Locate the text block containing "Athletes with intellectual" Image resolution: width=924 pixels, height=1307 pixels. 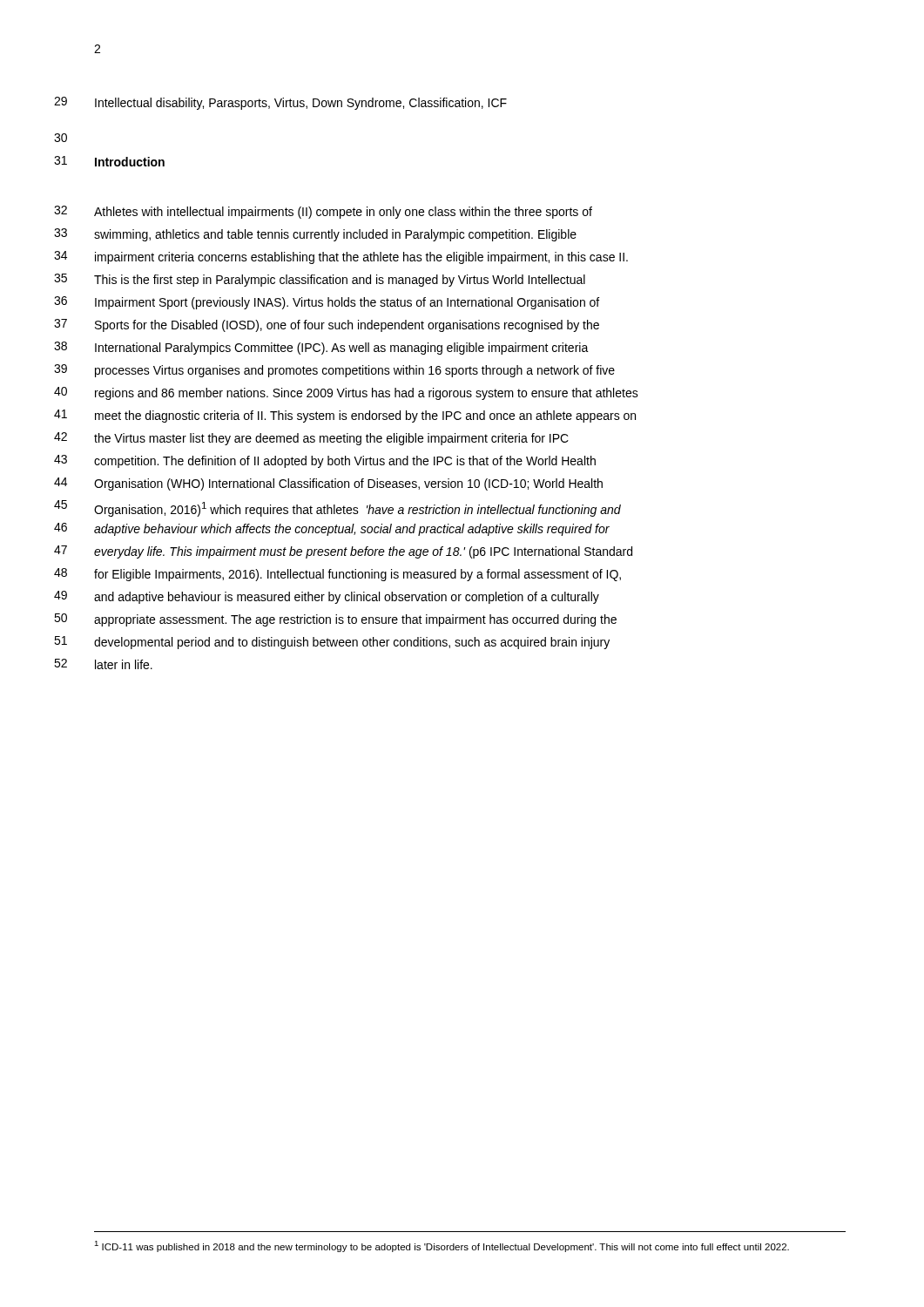343,212
